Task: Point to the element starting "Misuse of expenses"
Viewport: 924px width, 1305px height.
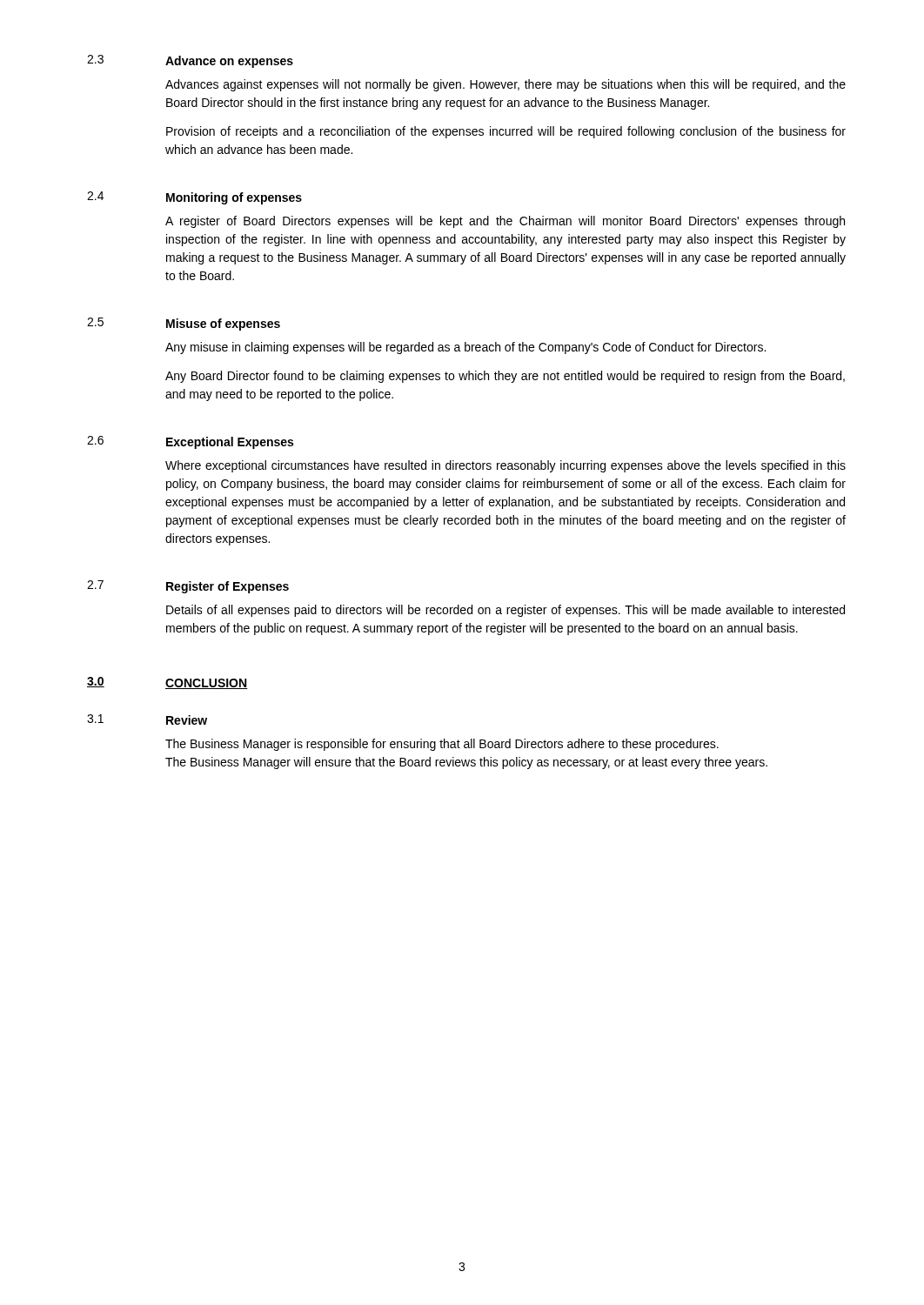Action: pyautogui.click(x=223, y=324)
